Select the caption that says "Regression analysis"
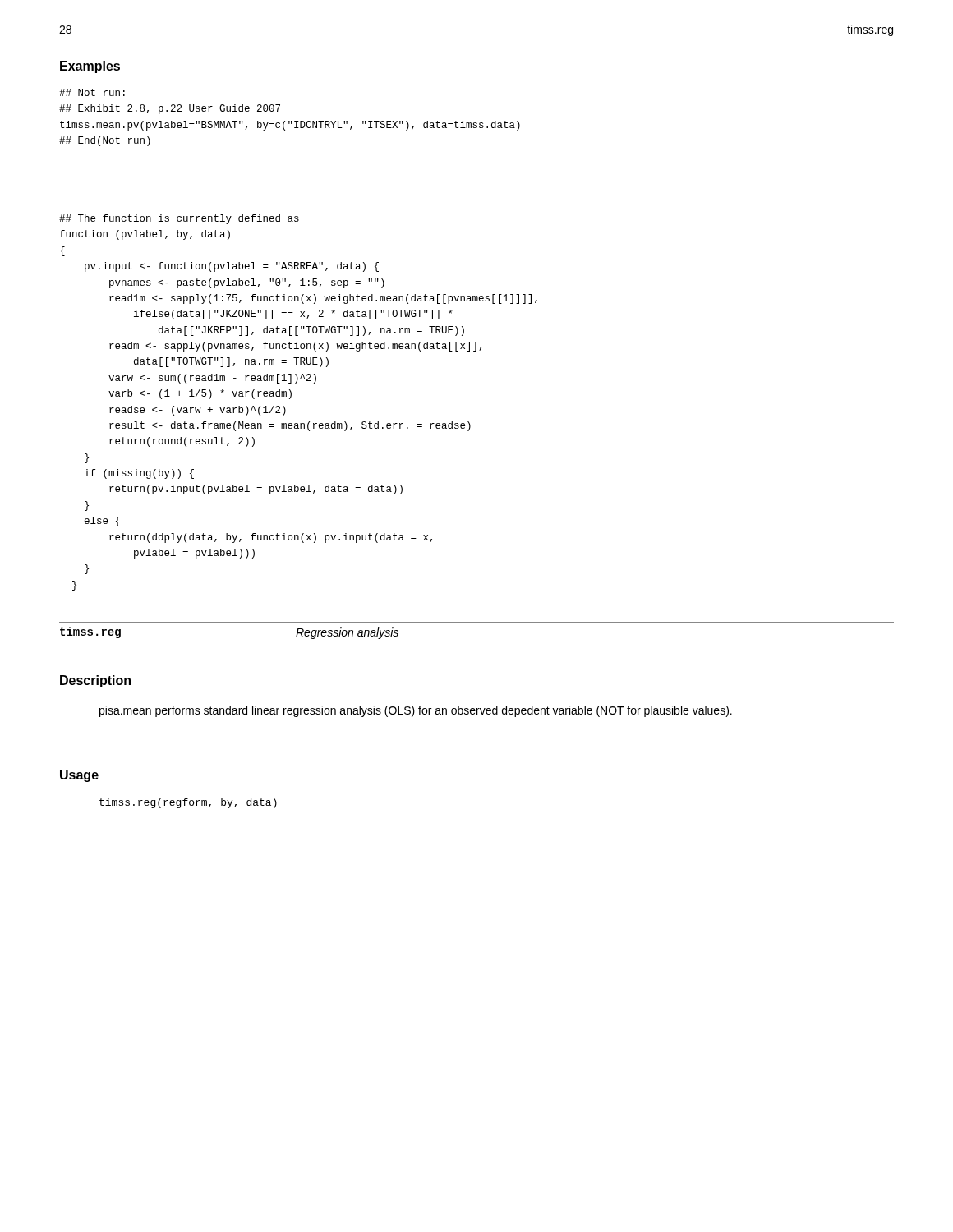Viewport: 953px width, 1232px height. pyautogui.click(x=347, y=632)
